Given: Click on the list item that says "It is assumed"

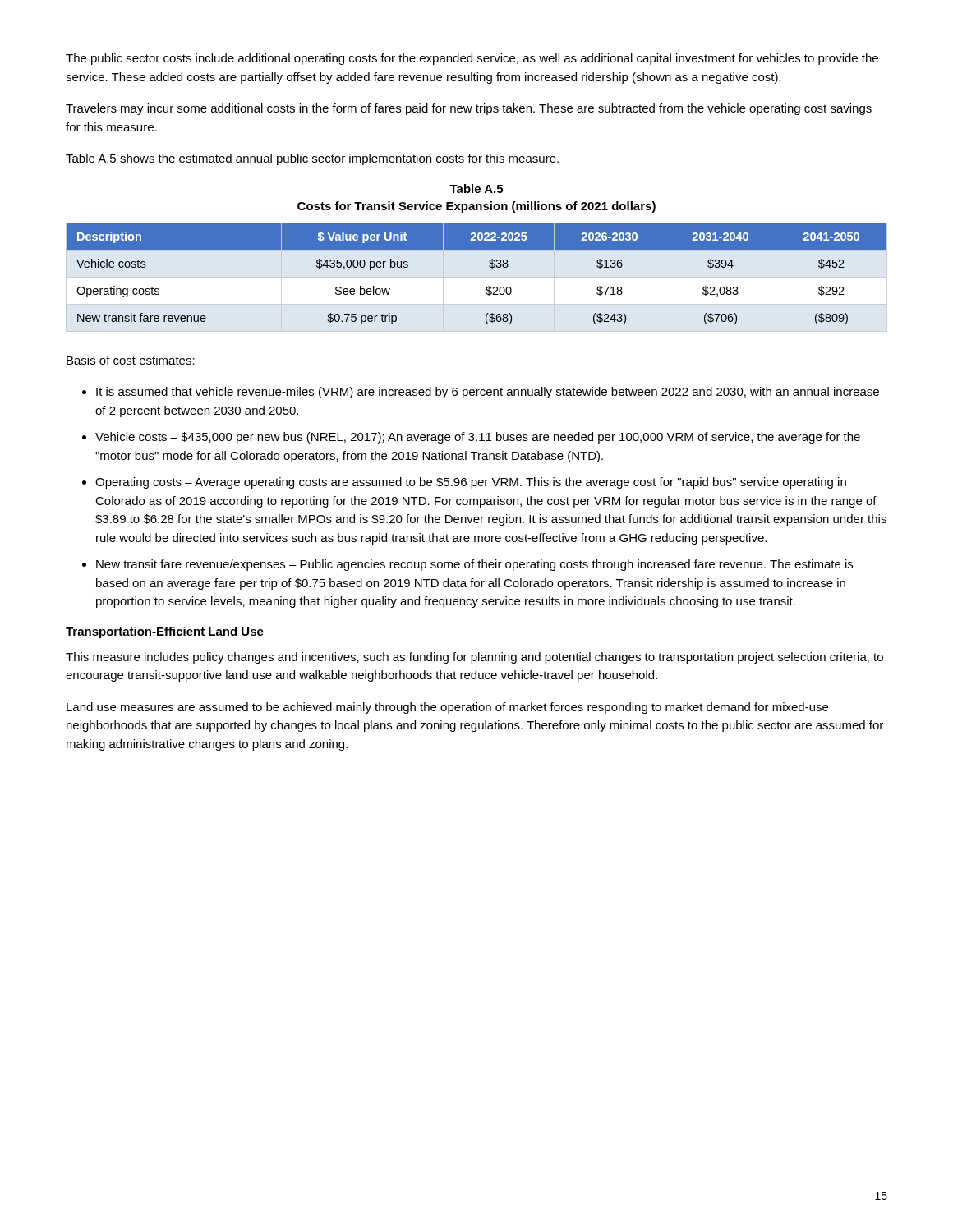Looking at the screenshot, I should 487,401.
